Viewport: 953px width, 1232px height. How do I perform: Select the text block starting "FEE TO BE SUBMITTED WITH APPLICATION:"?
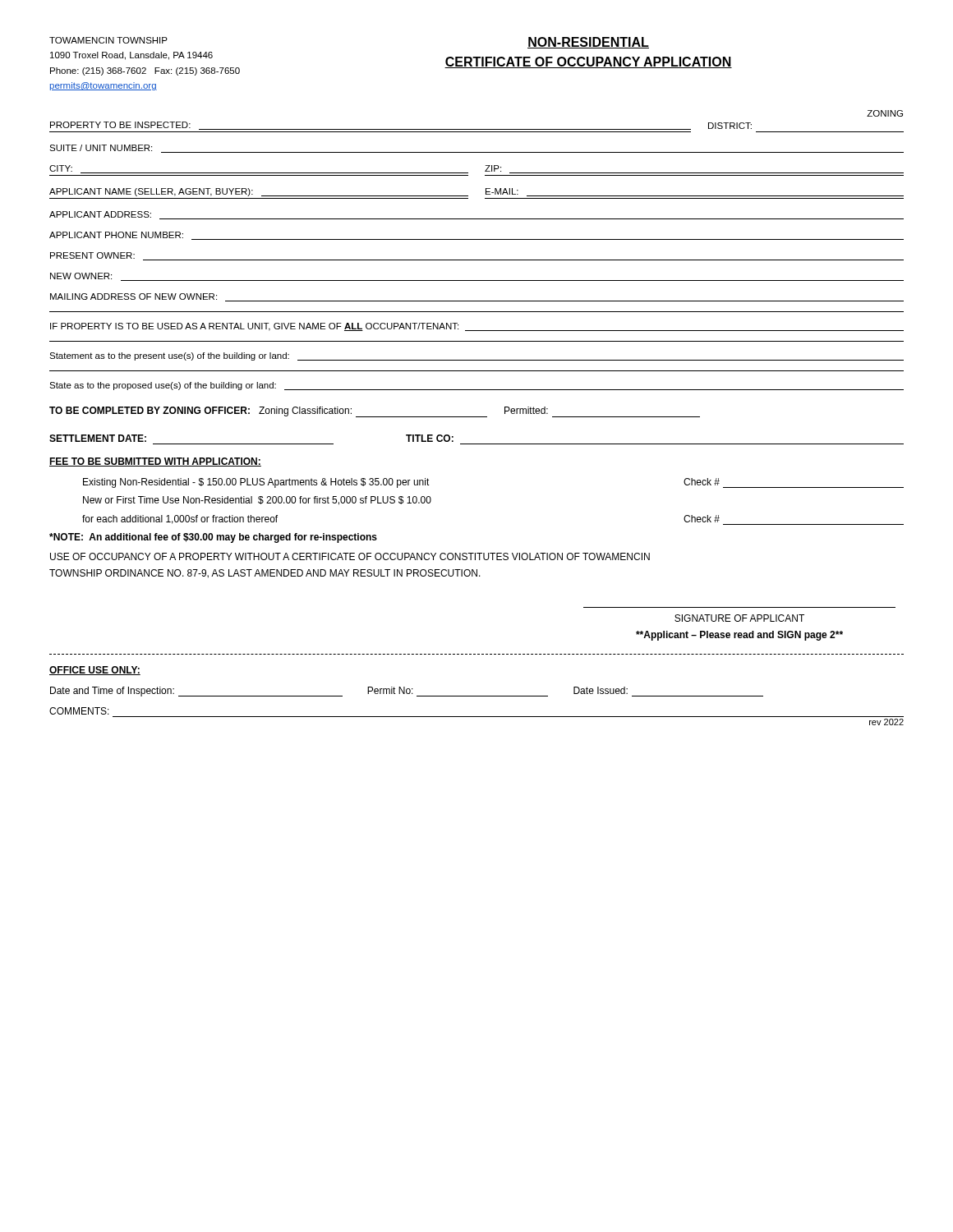155,461
